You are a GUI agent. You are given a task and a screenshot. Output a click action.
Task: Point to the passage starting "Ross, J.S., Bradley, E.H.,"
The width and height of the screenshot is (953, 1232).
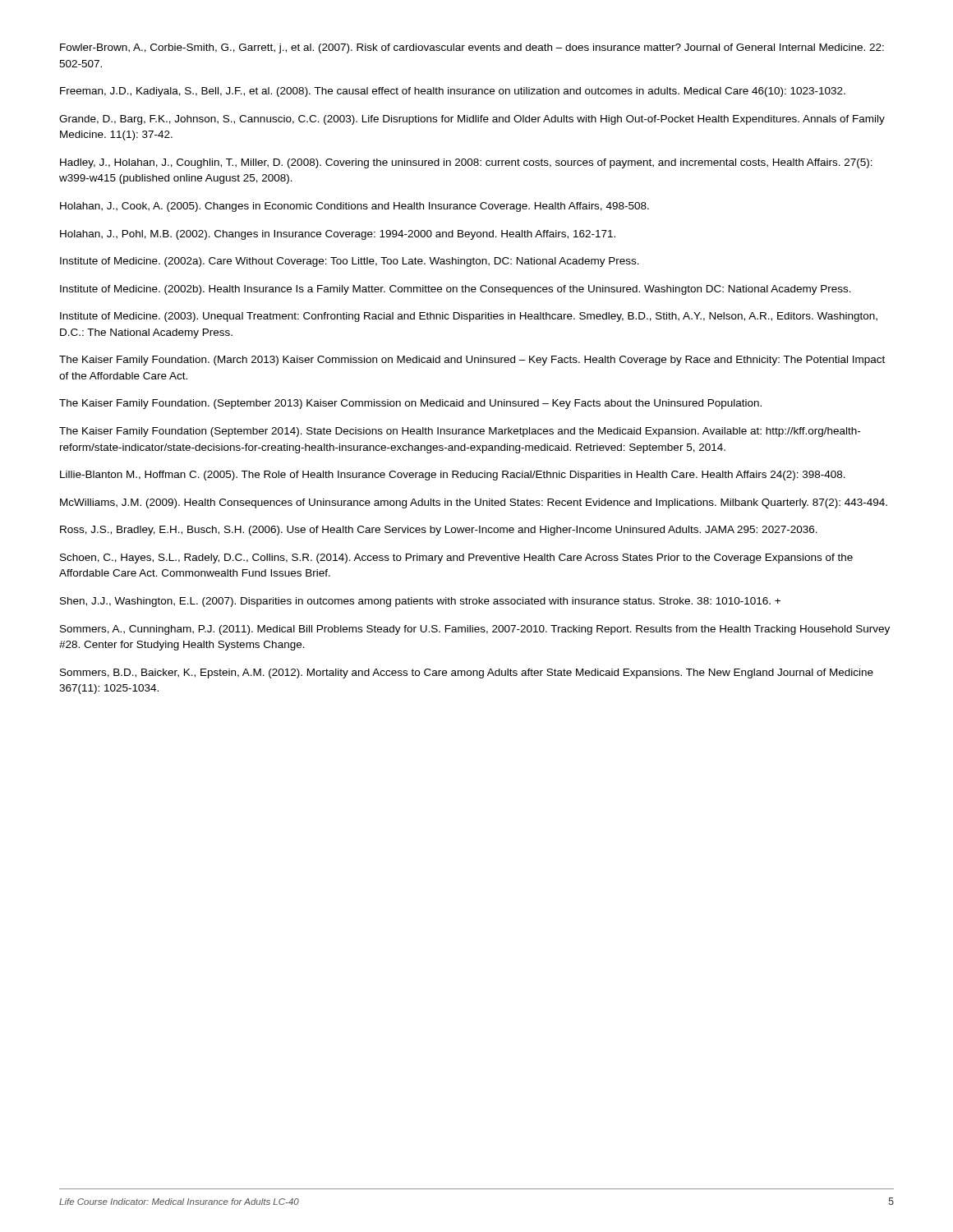(x=438, y=530)
